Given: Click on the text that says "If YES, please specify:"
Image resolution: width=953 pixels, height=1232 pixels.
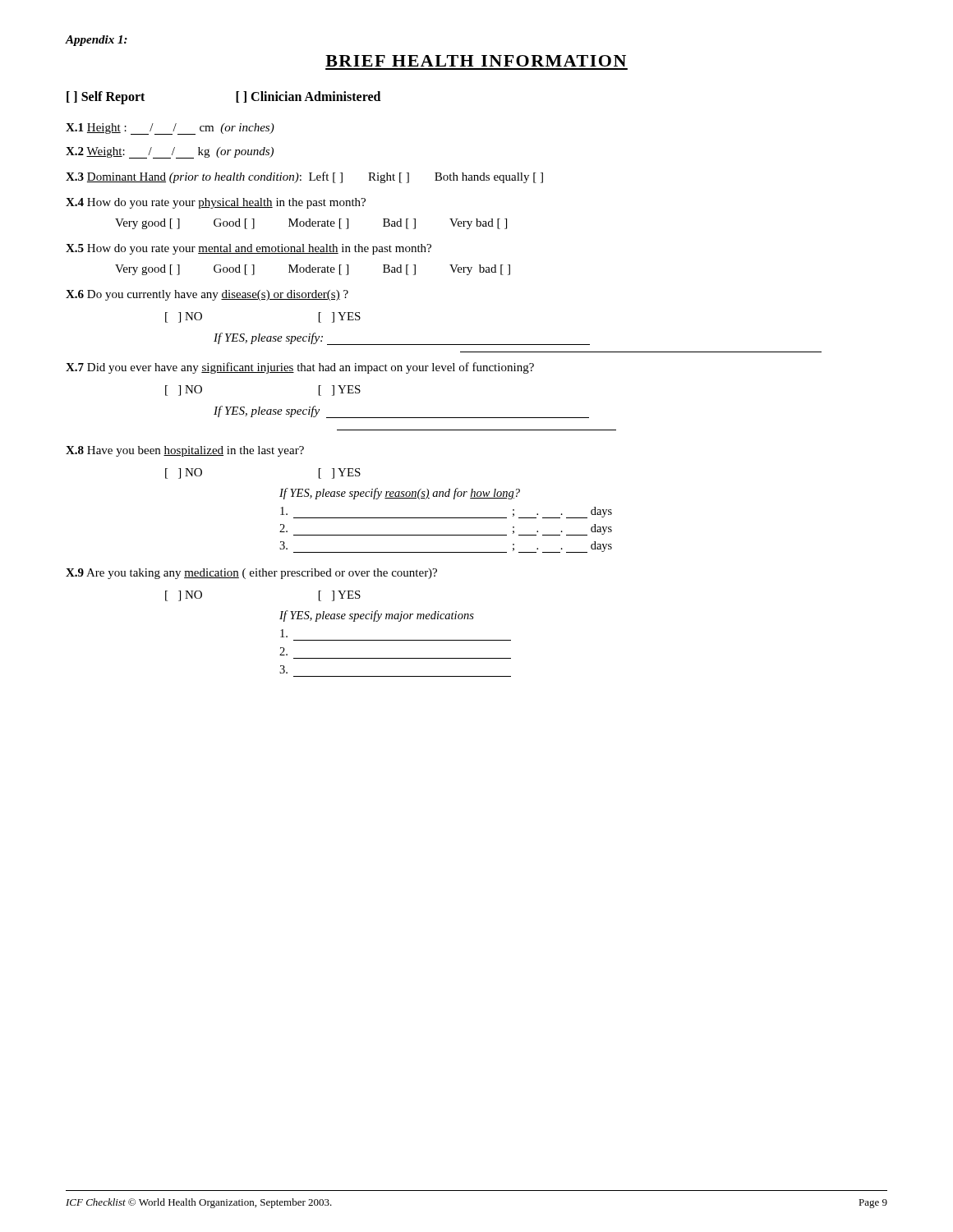Looking at the screenshot, I should [402, 338].
